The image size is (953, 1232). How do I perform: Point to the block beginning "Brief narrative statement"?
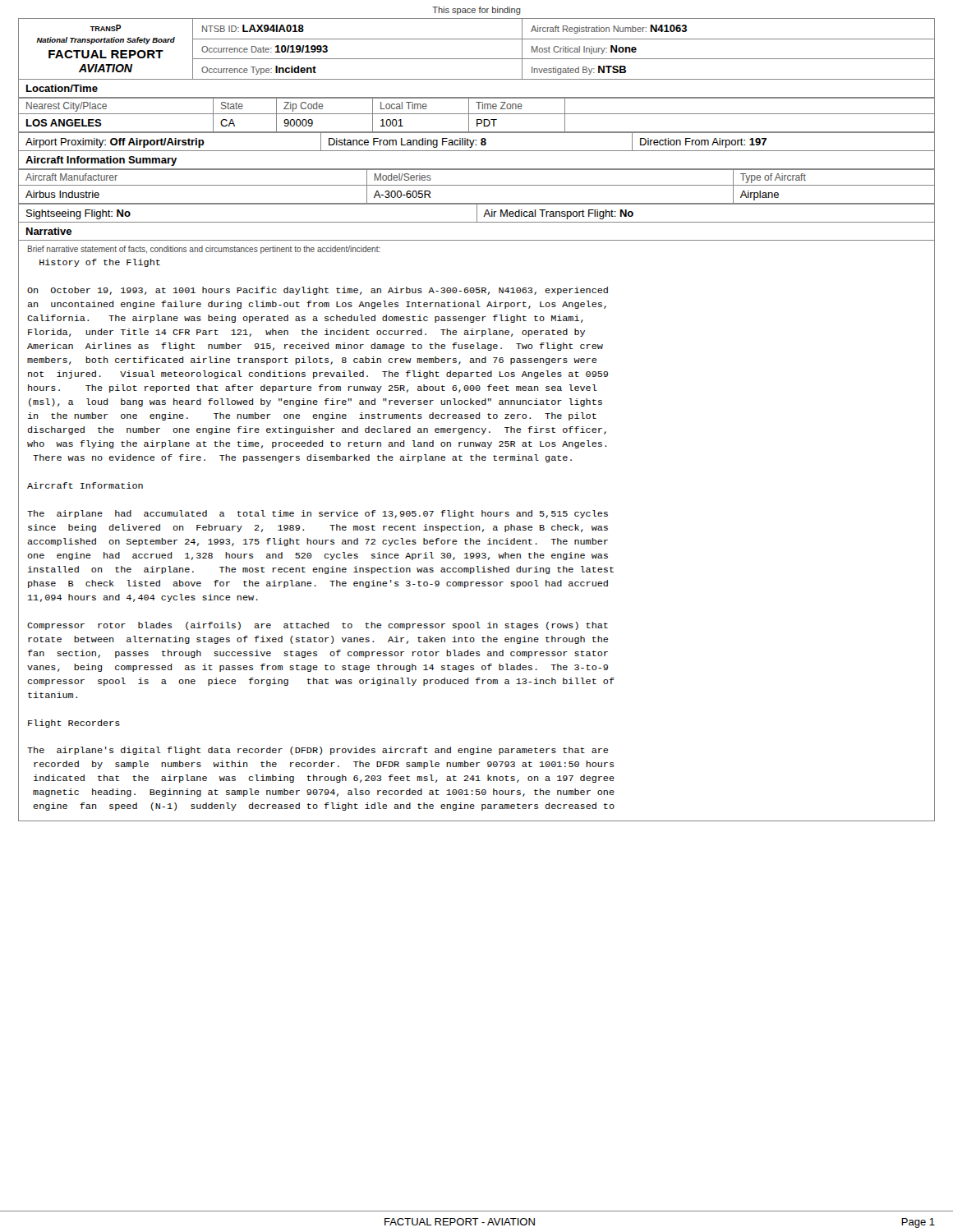pos(476,530)
